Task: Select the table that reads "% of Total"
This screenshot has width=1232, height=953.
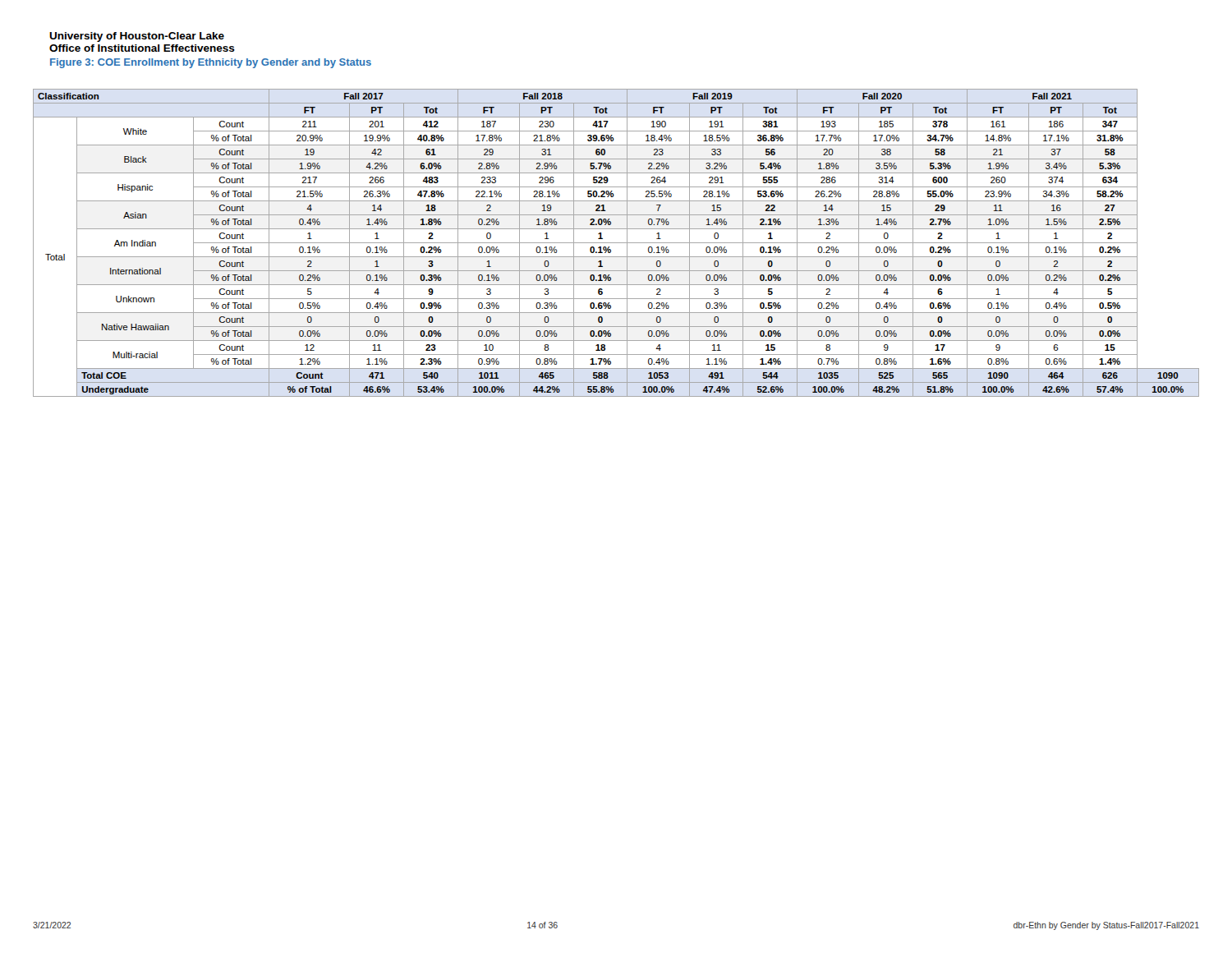Action: 616,243
